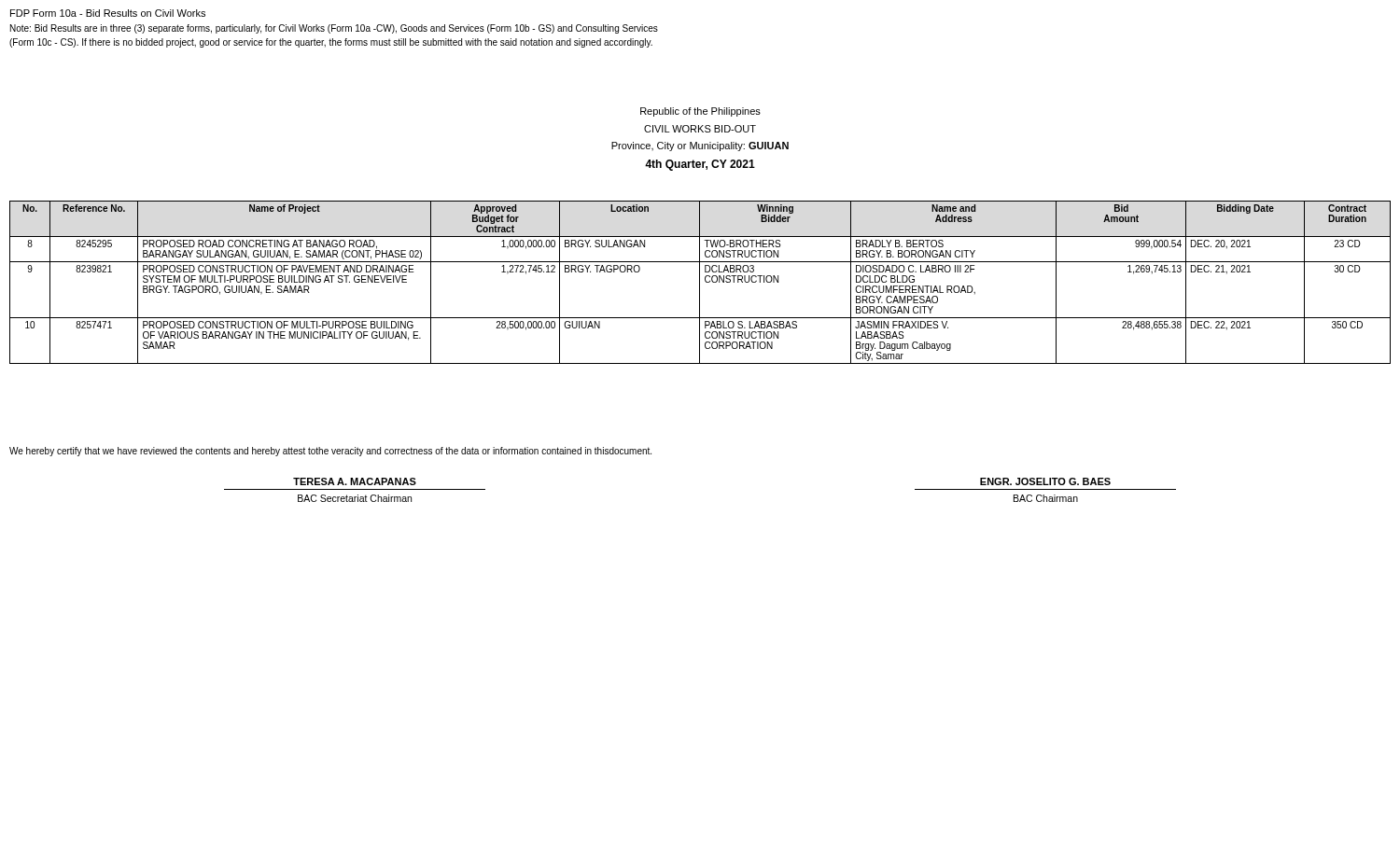Locate the text block that reads "TERESA A. MACAPANAS"

pyautogui.click(x=355, y=490)
